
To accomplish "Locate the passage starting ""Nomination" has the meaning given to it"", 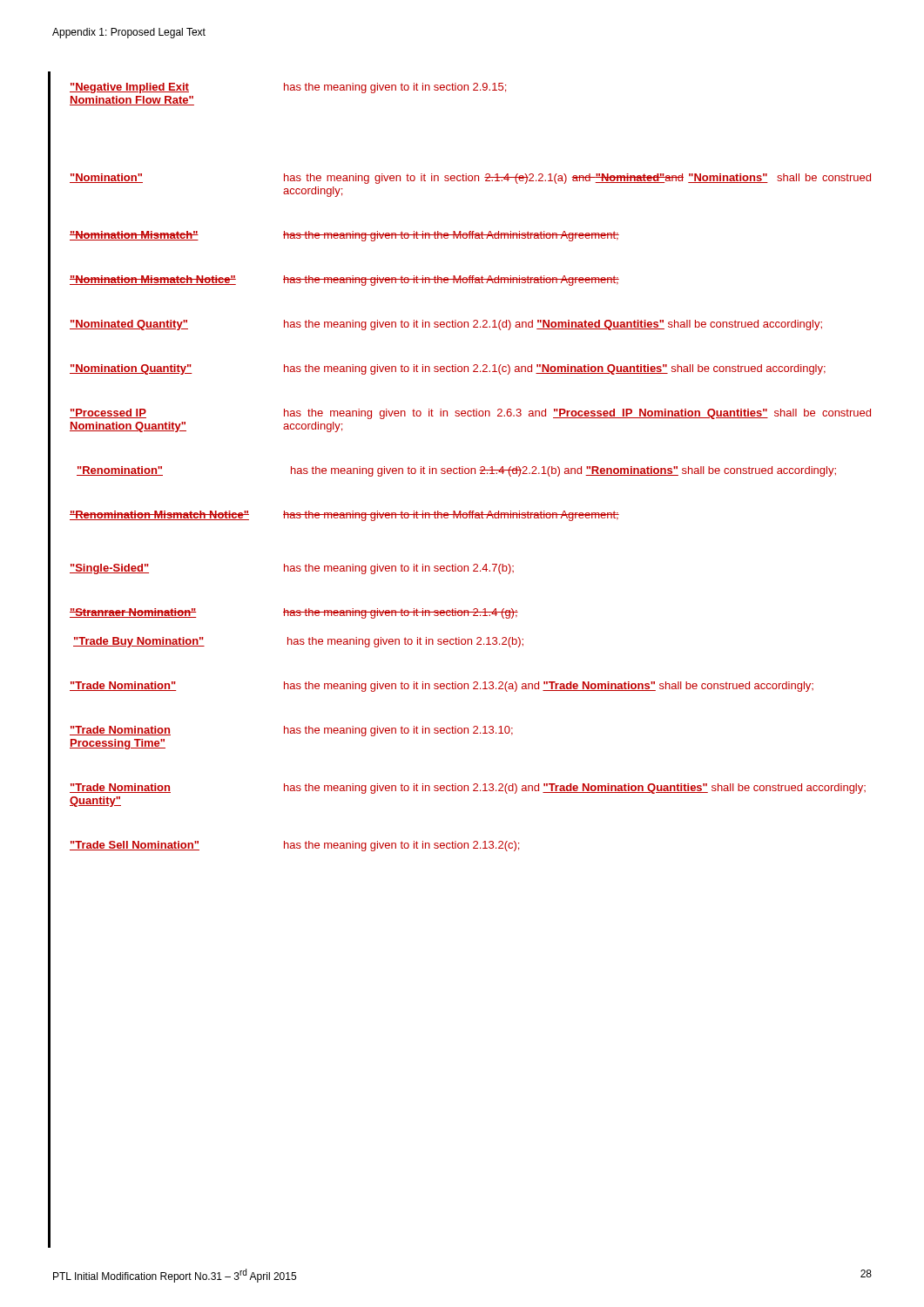I will point(471,184).
